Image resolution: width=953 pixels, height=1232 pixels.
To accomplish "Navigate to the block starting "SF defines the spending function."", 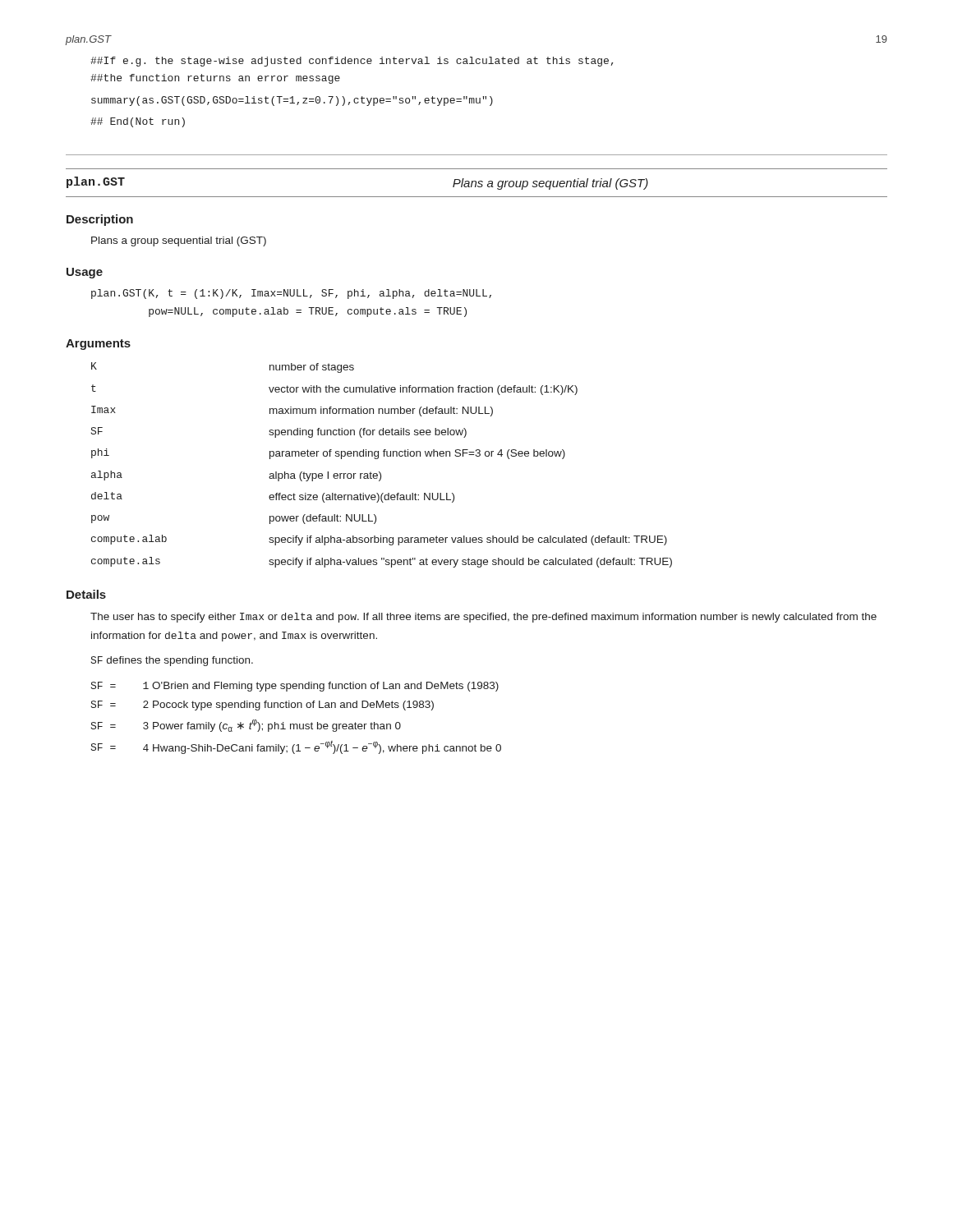I will [172, 661].
